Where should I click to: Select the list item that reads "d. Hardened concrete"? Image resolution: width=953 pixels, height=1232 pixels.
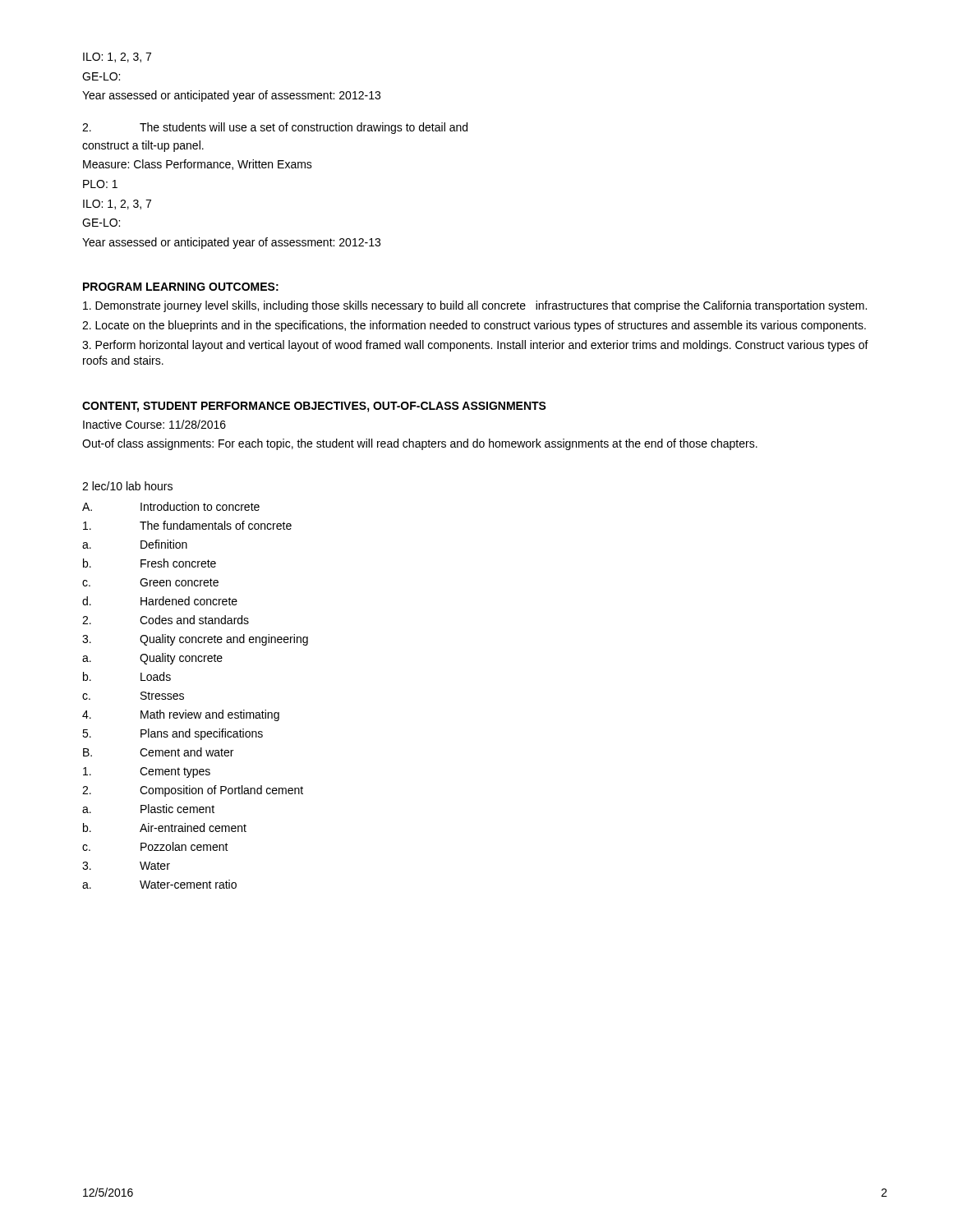[x=160, y=601]
